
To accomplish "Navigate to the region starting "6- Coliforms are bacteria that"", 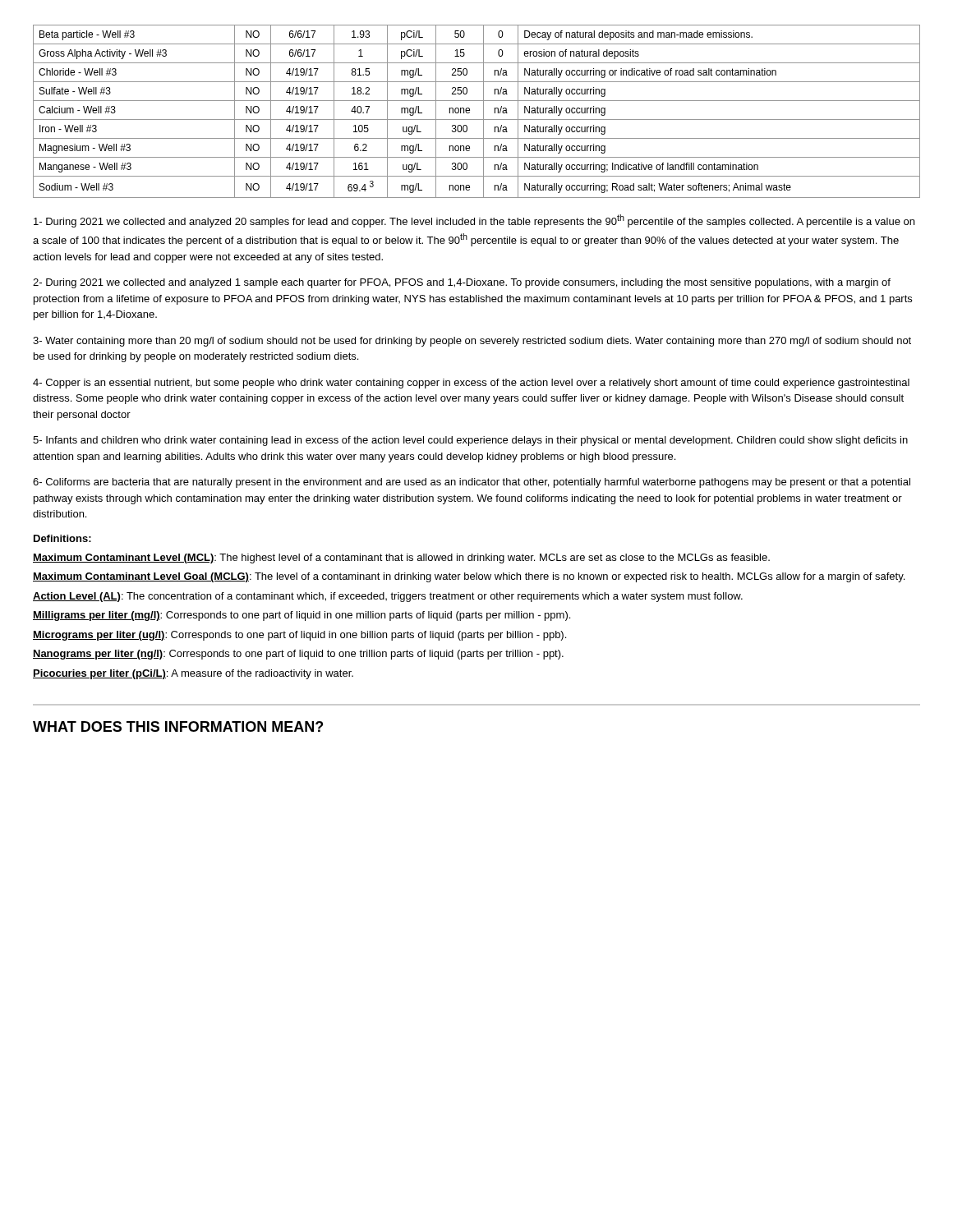I will [472, 498].
